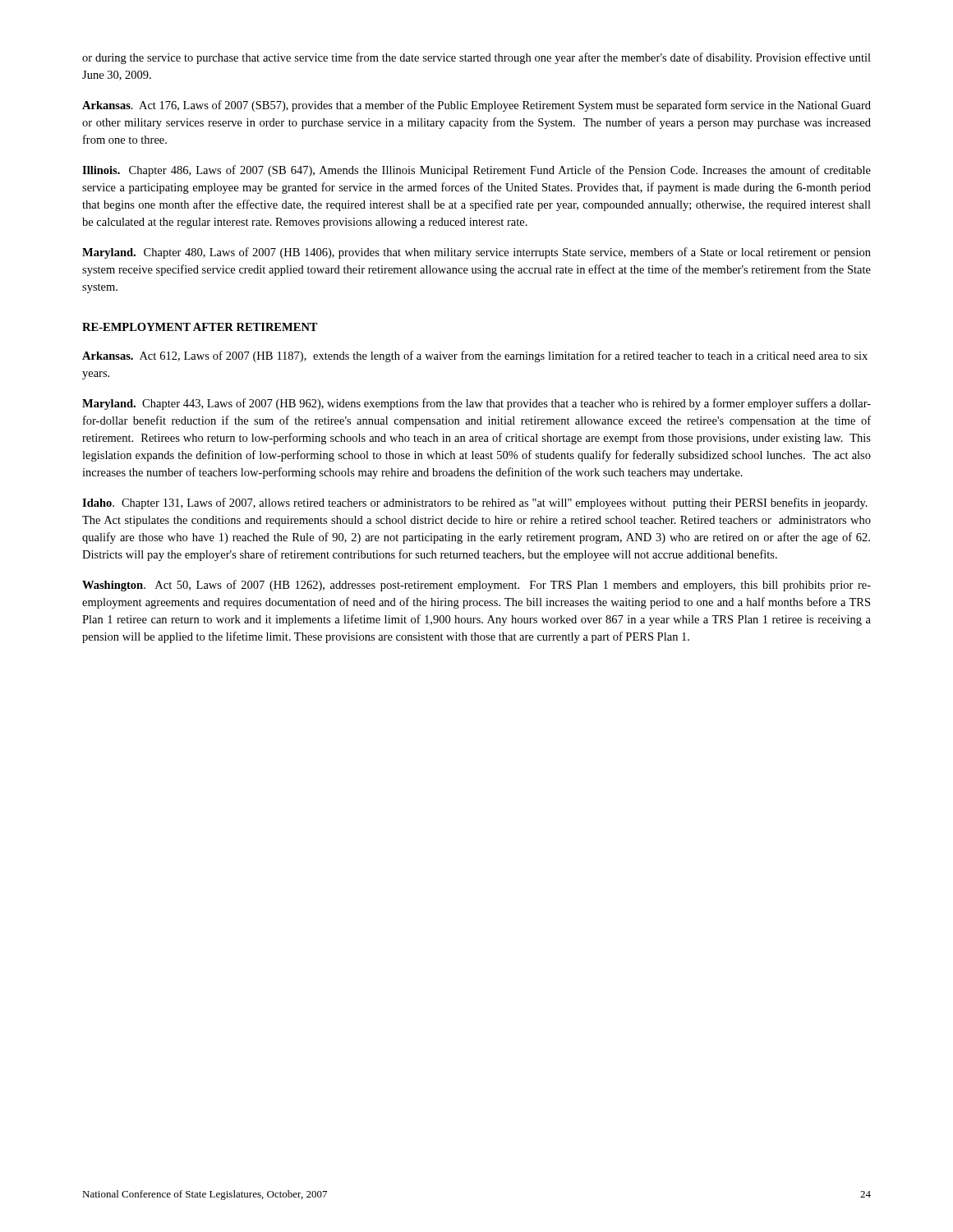The height and width of the screenshot is (1232, 953).
Task: Where is the passage that starts "Illinois. Chapter 486, Laws of"?
Action: pos(476,196)
